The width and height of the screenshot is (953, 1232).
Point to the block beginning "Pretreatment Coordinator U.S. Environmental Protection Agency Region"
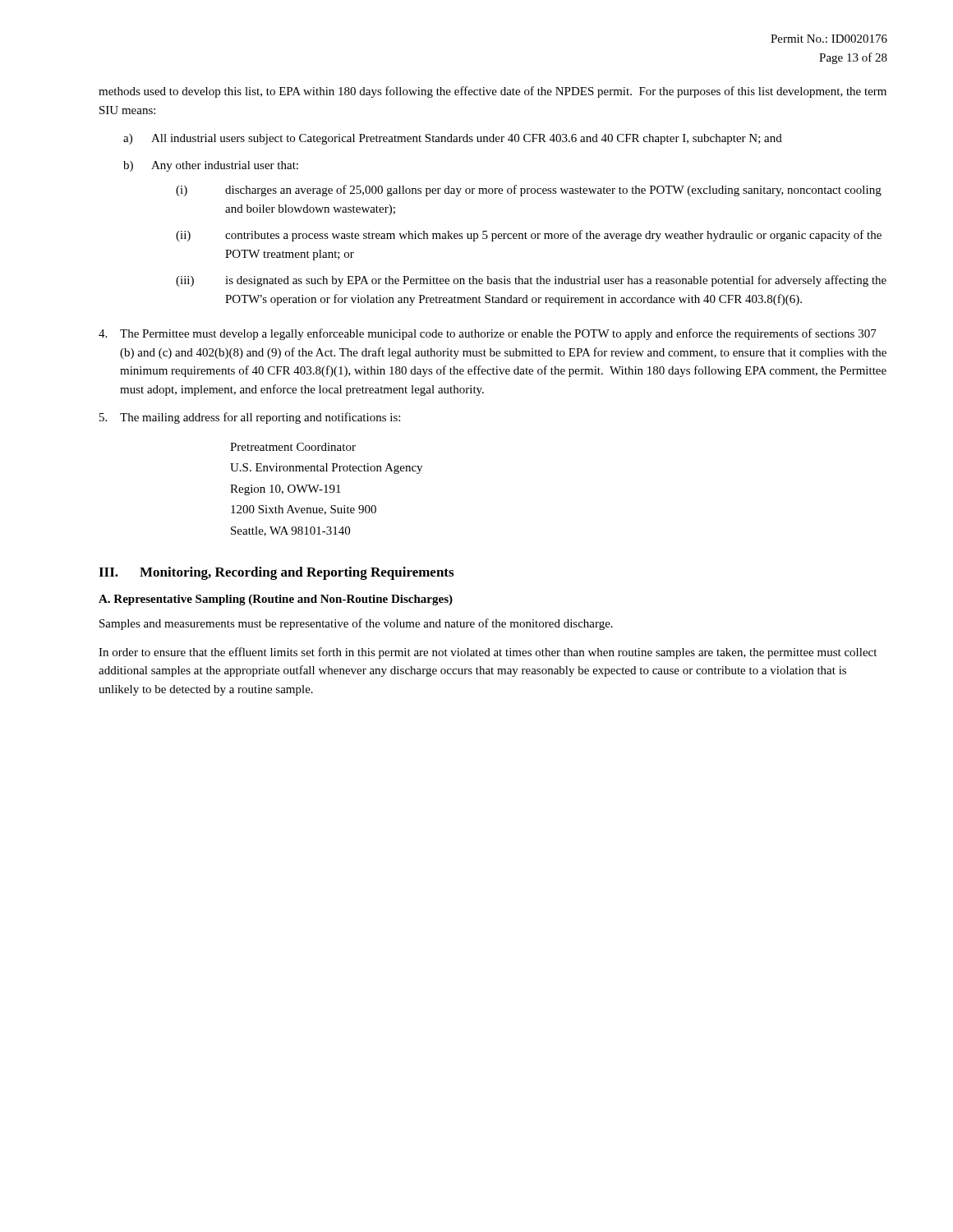pos(326,488)
